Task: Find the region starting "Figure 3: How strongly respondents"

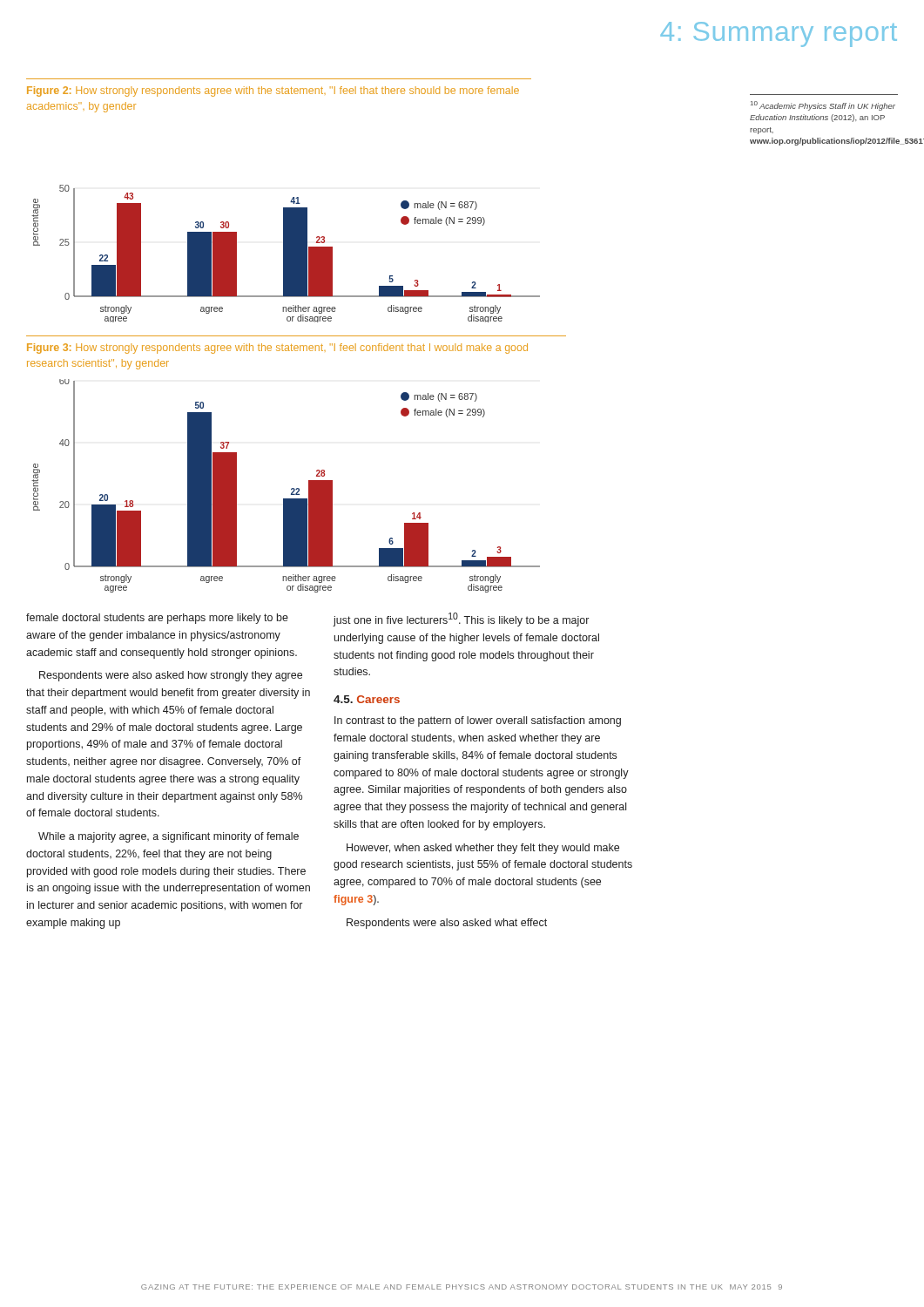Action: click(x=296, y=352)
